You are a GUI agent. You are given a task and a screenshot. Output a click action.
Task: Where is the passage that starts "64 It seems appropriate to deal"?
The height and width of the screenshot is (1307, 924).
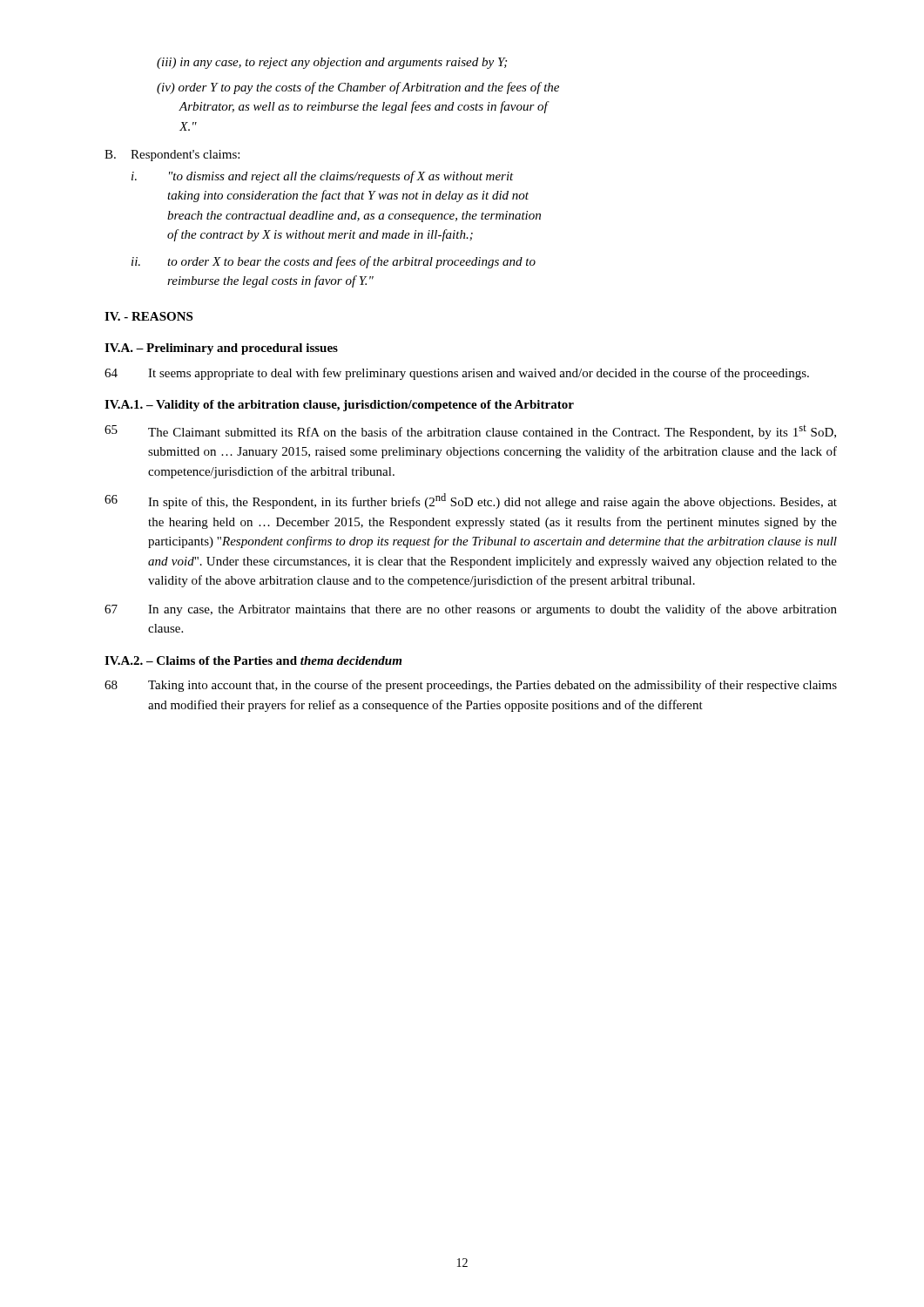coord(471,373)
